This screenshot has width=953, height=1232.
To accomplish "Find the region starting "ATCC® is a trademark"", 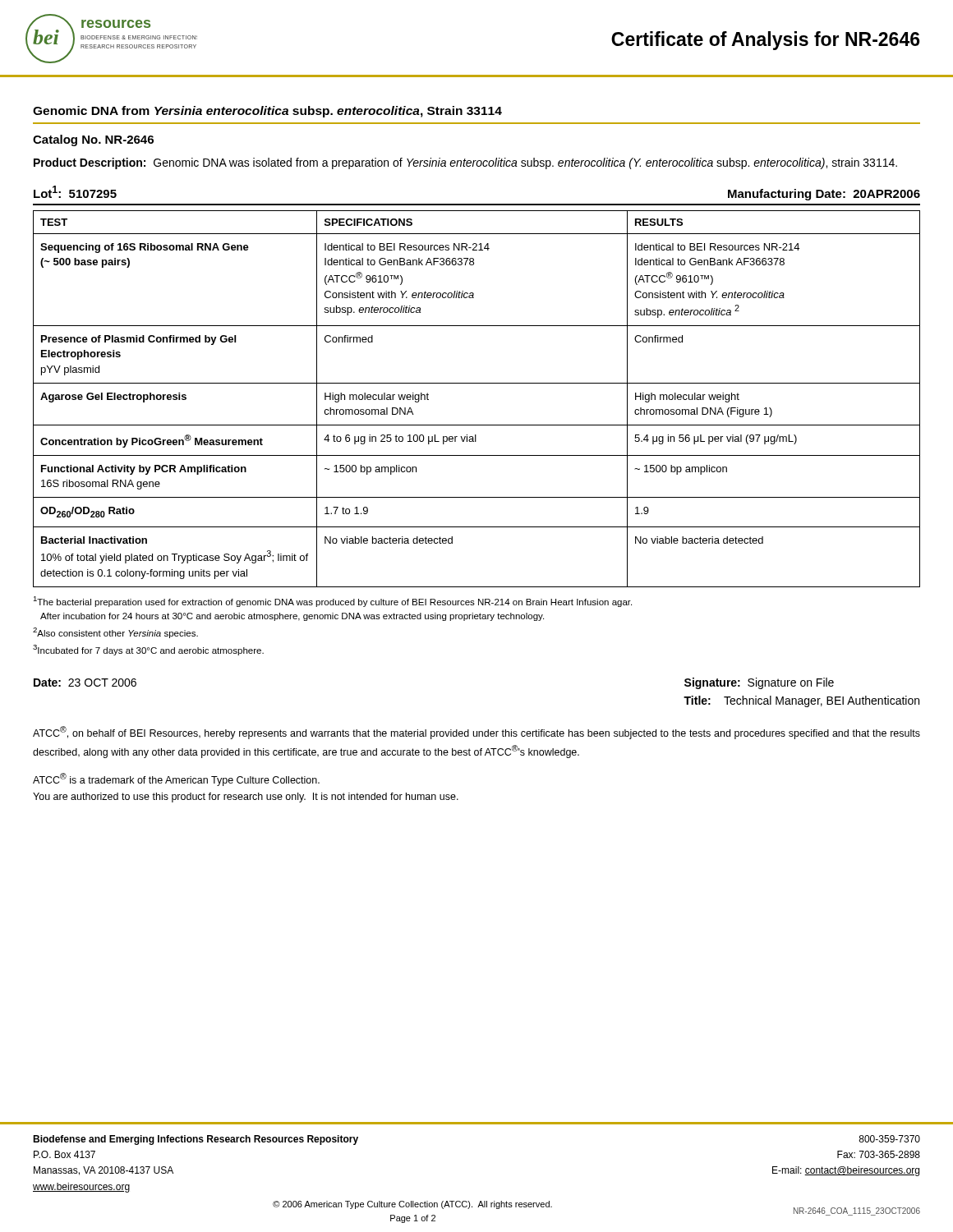I will 246,787.
